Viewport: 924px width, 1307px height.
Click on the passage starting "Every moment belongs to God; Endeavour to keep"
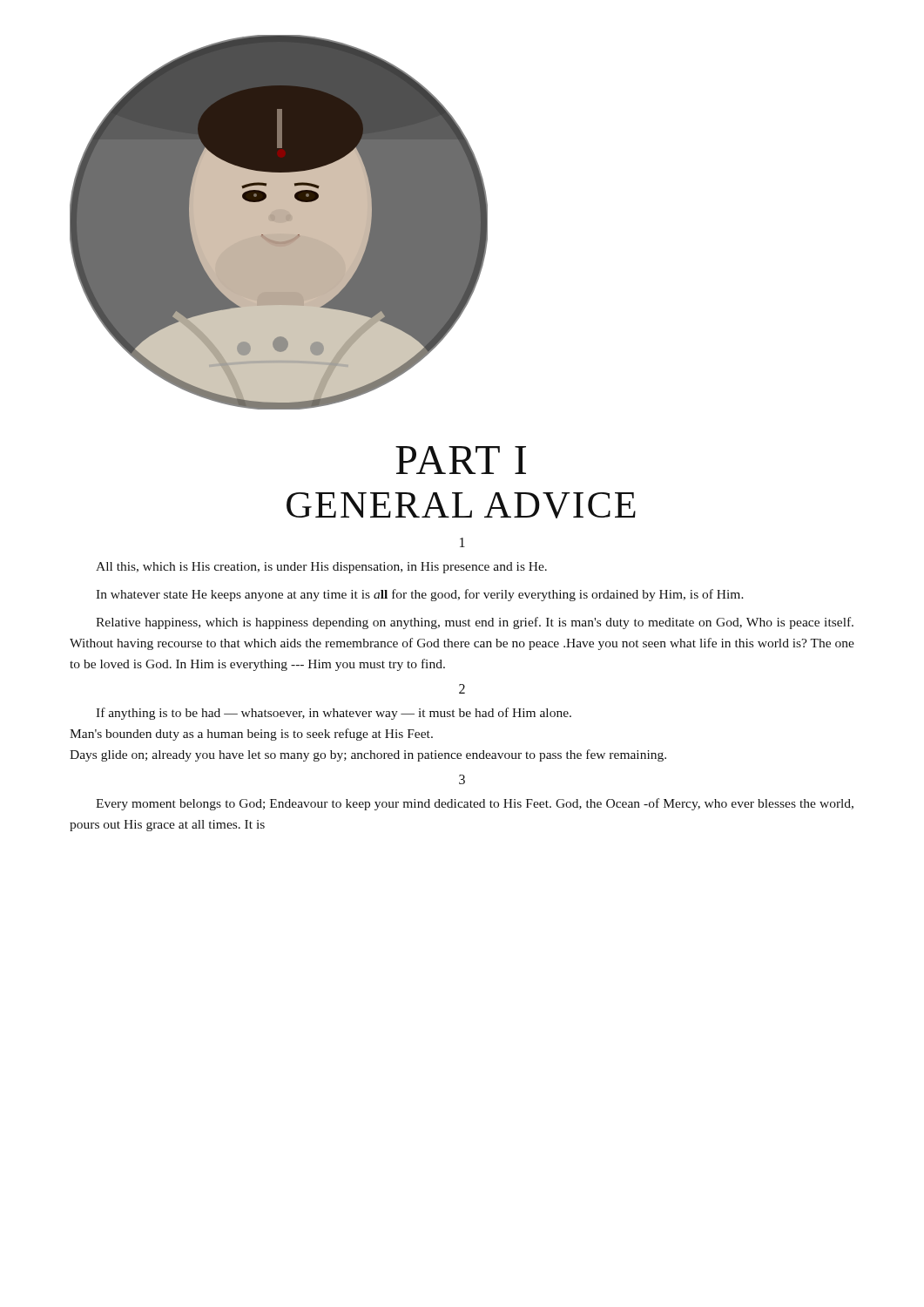(462, 813)
